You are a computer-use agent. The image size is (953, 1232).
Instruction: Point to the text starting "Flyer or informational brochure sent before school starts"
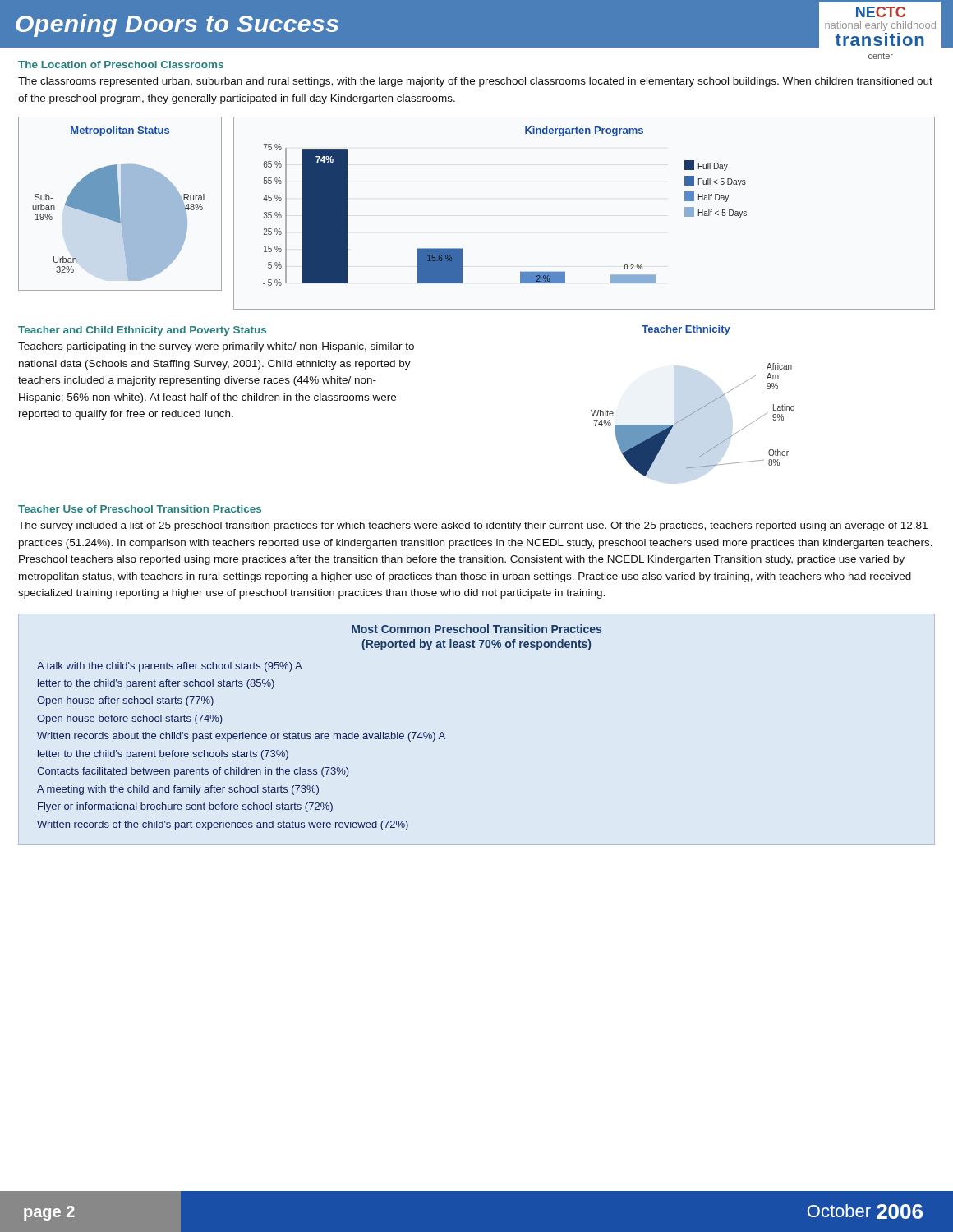click(185, 806)
